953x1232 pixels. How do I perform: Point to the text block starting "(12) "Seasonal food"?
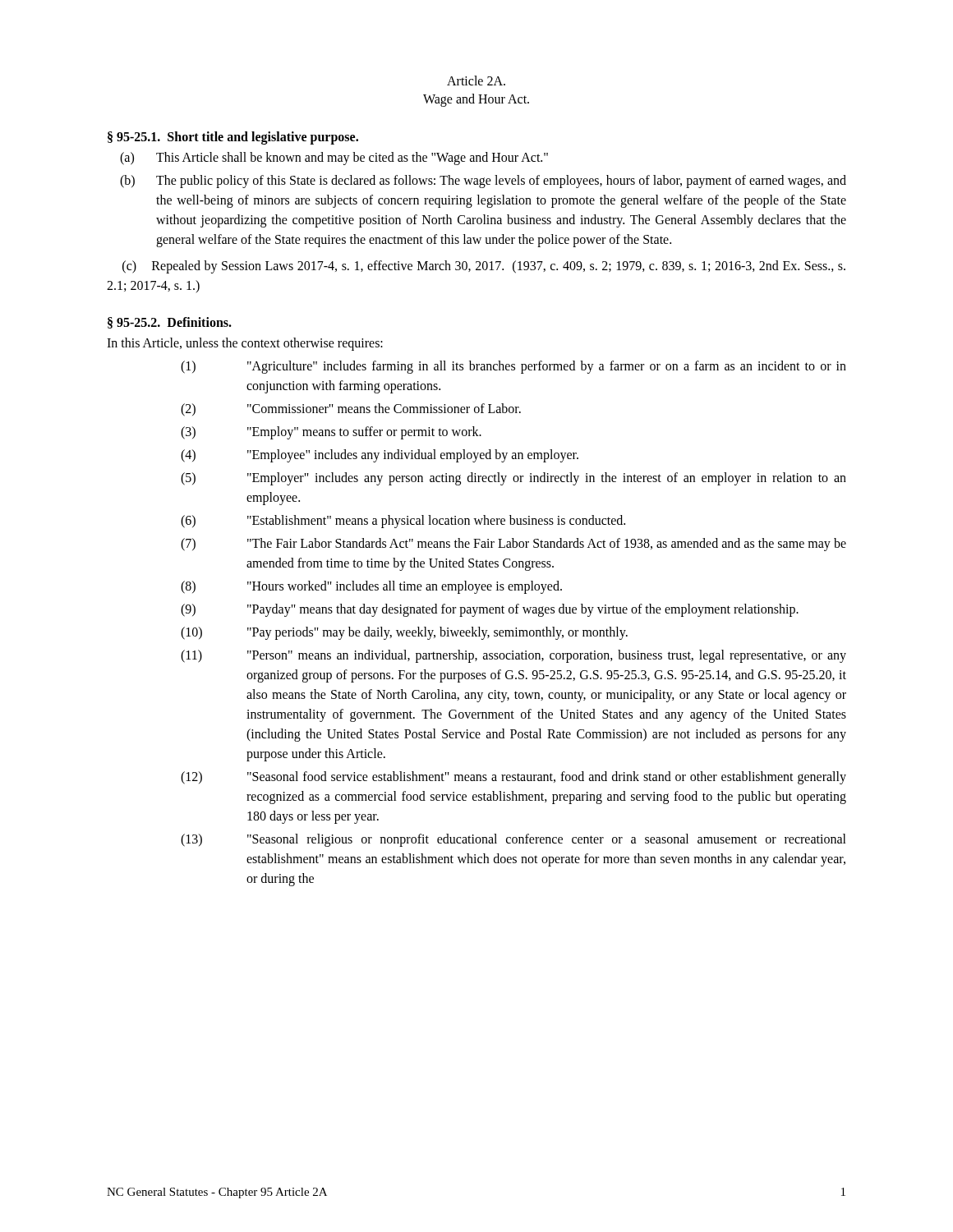click(476, 797)
